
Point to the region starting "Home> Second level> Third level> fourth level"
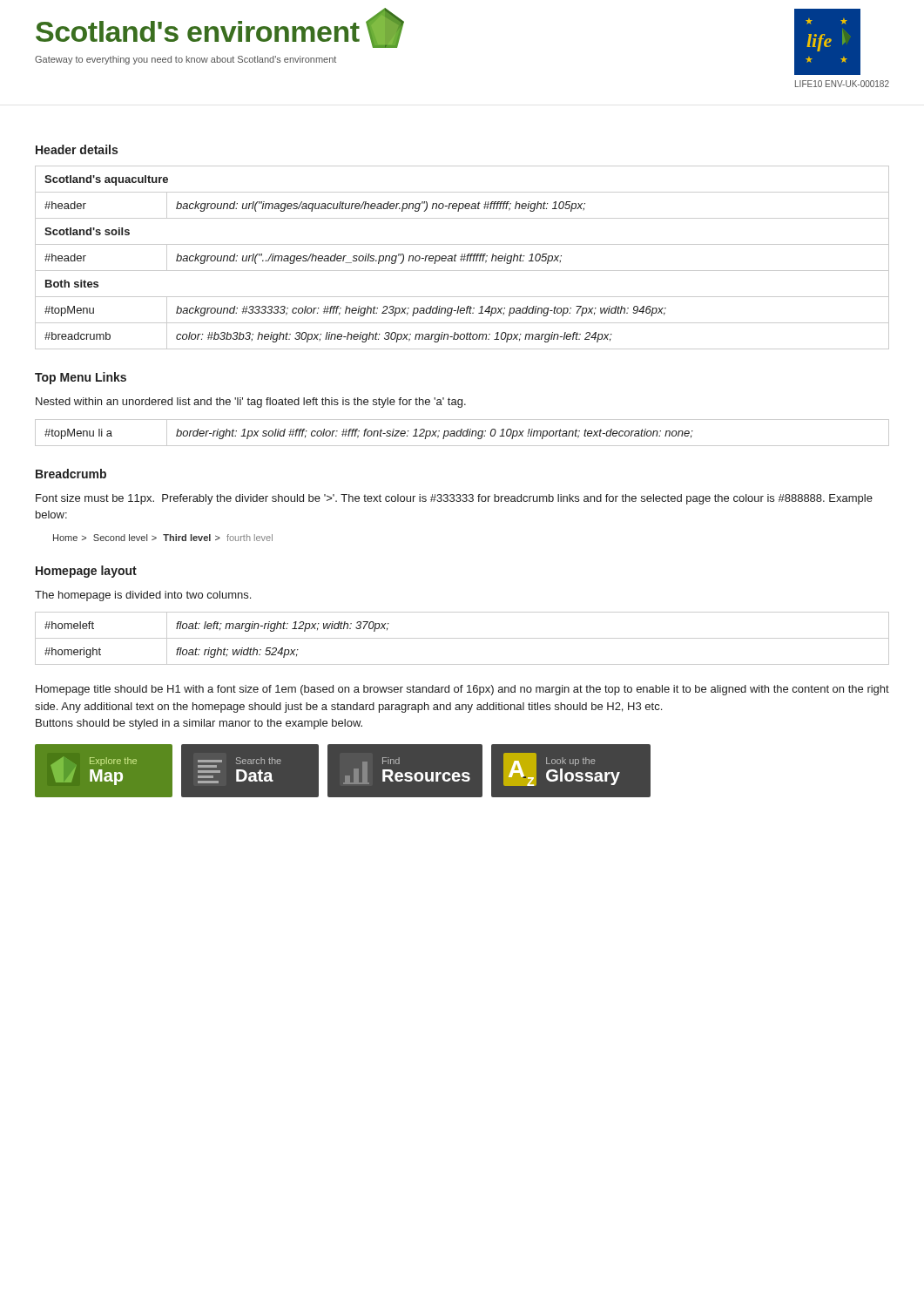point(163,537)
